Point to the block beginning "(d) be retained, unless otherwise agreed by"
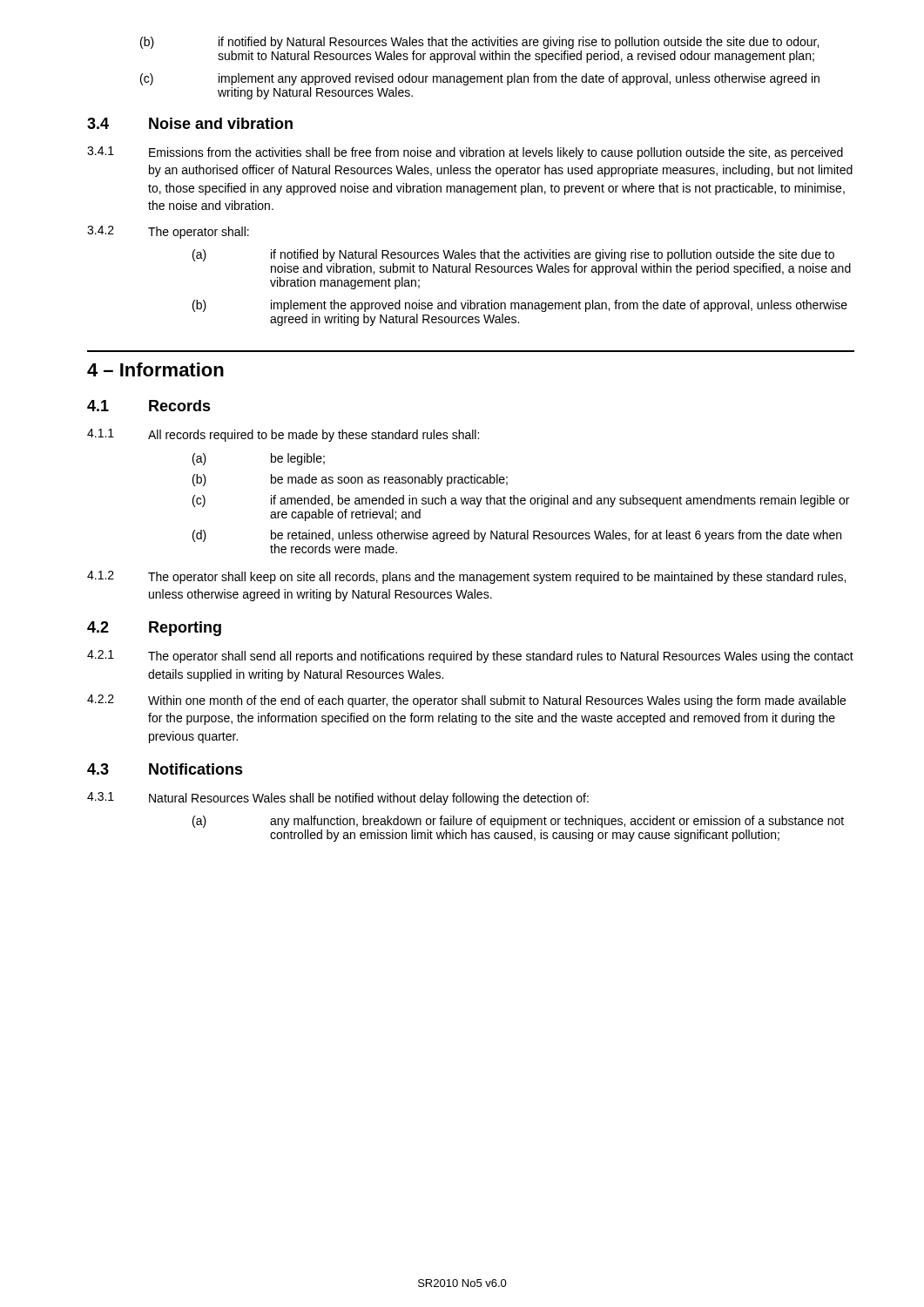Image resolution: width=924 pixels, height=1307 pixels. 471,542
